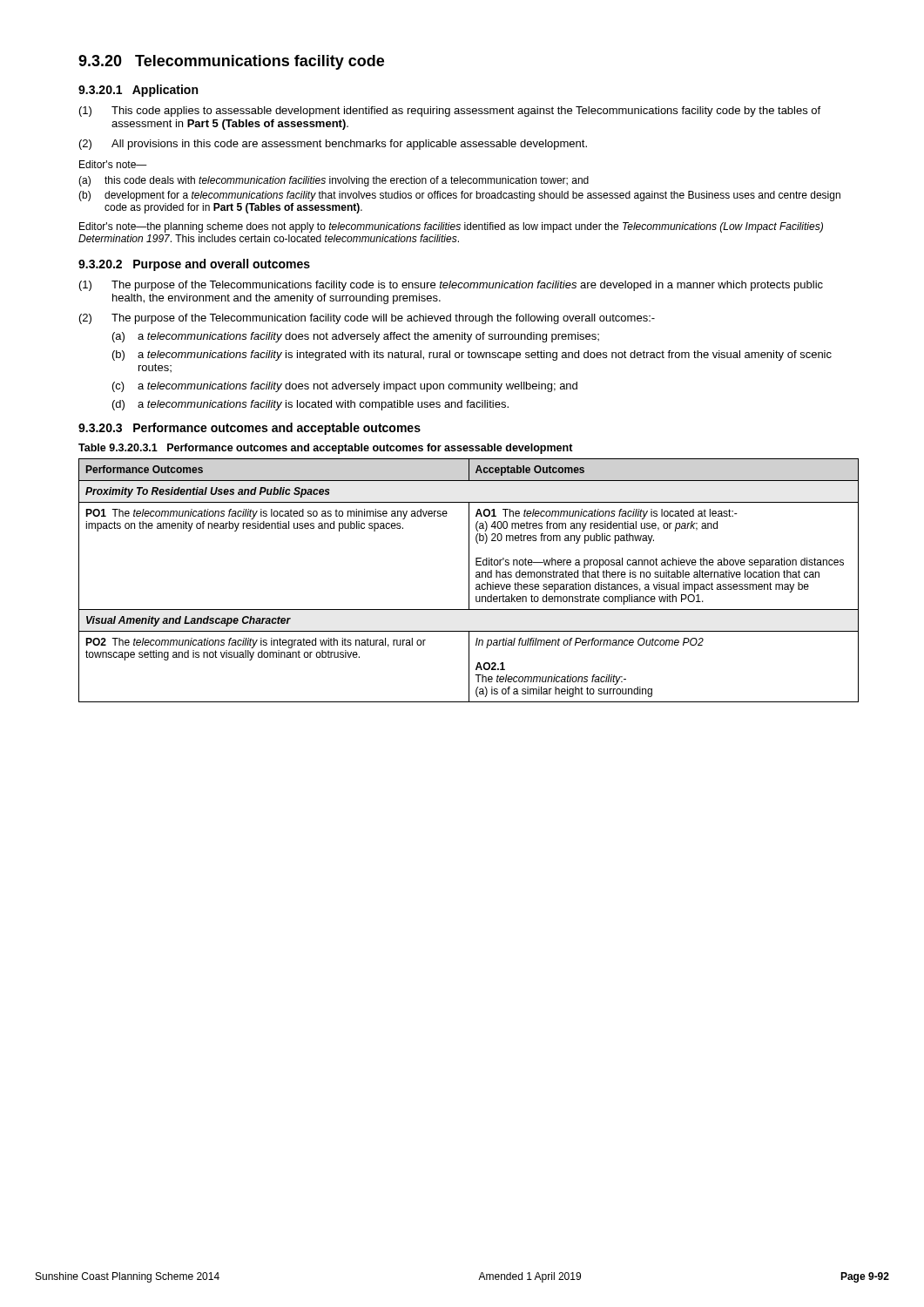The height and width of the screenshot is (1307, 924).
Task: Point to the block beginning "(a) this code deals with telecommunication facilities involving"
Action: (469, 180)
